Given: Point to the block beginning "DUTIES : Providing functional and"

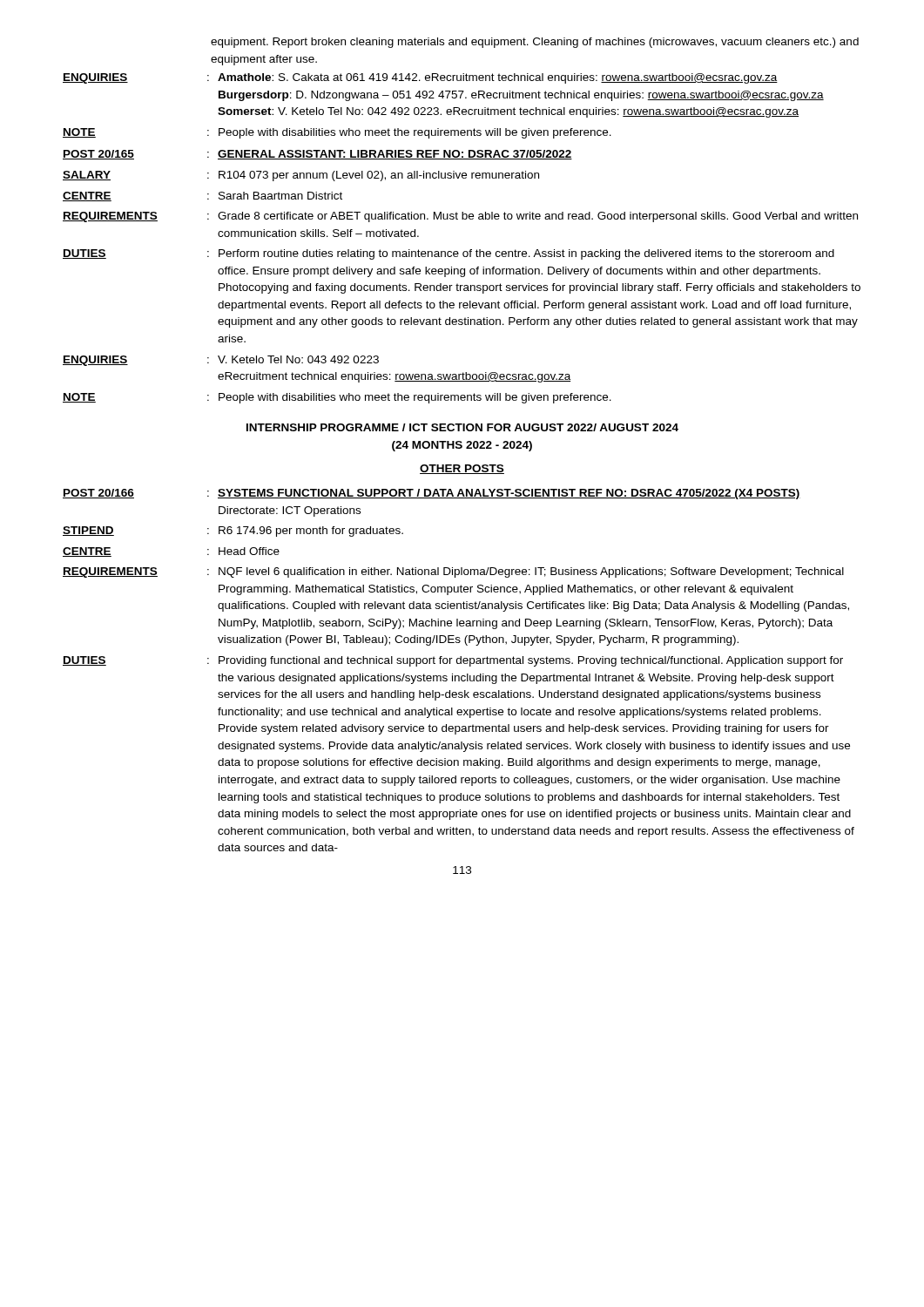Looking at the screenshot, I should (462, 754).
